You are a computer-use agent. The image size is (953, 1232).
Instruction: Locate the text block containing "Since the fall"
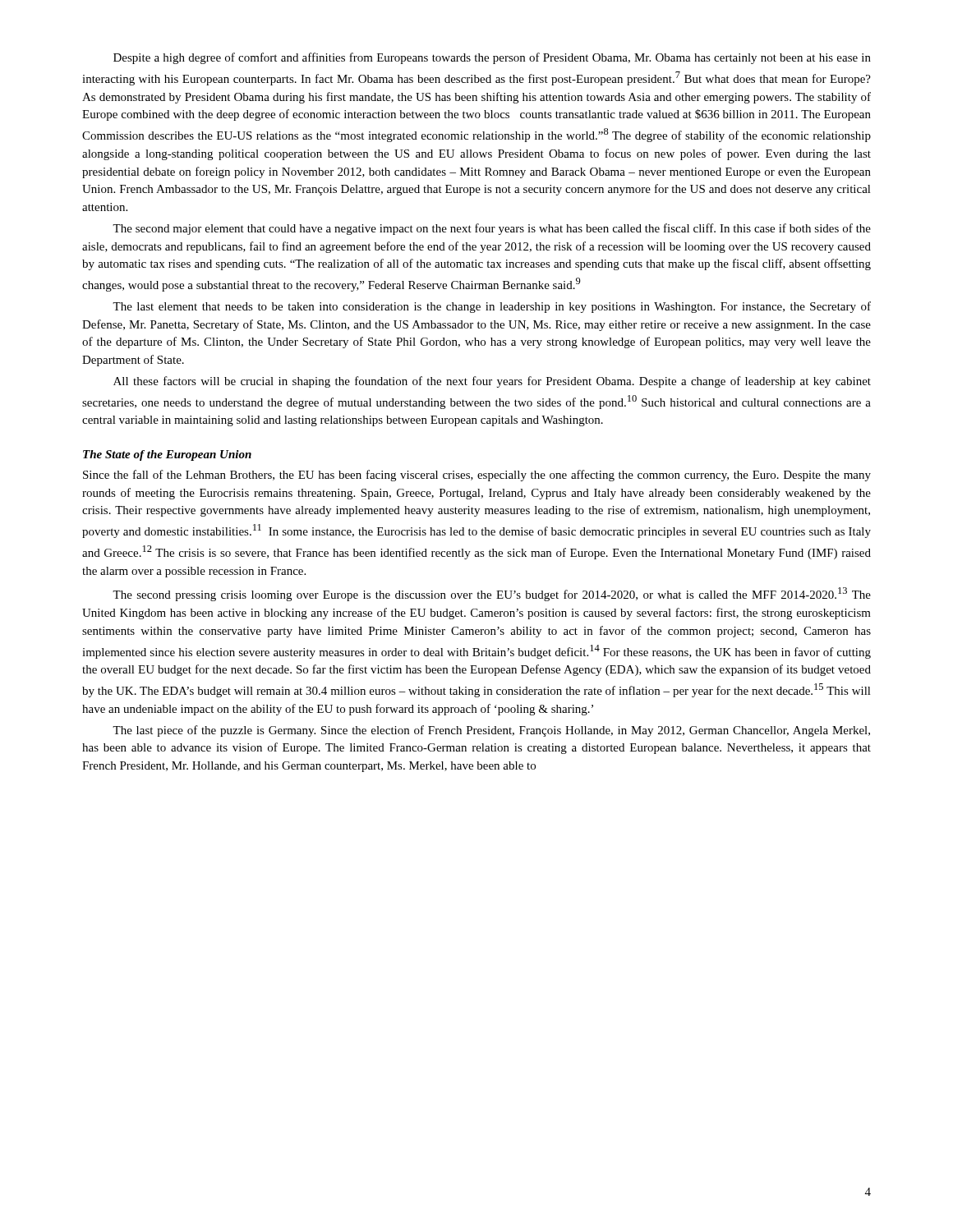(x=476, y=523)
